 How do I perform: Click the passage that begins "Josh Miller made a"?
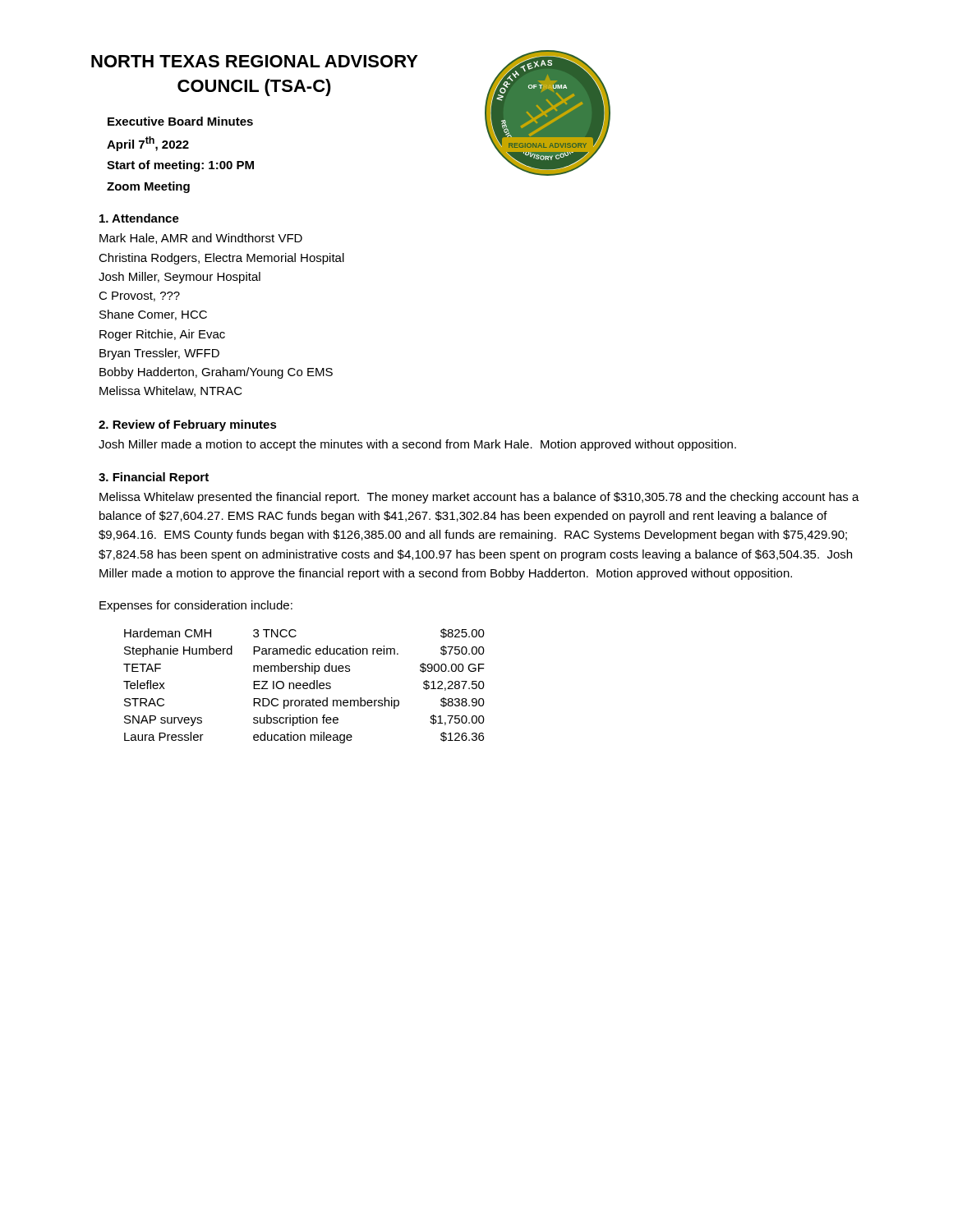coord(418,444)
